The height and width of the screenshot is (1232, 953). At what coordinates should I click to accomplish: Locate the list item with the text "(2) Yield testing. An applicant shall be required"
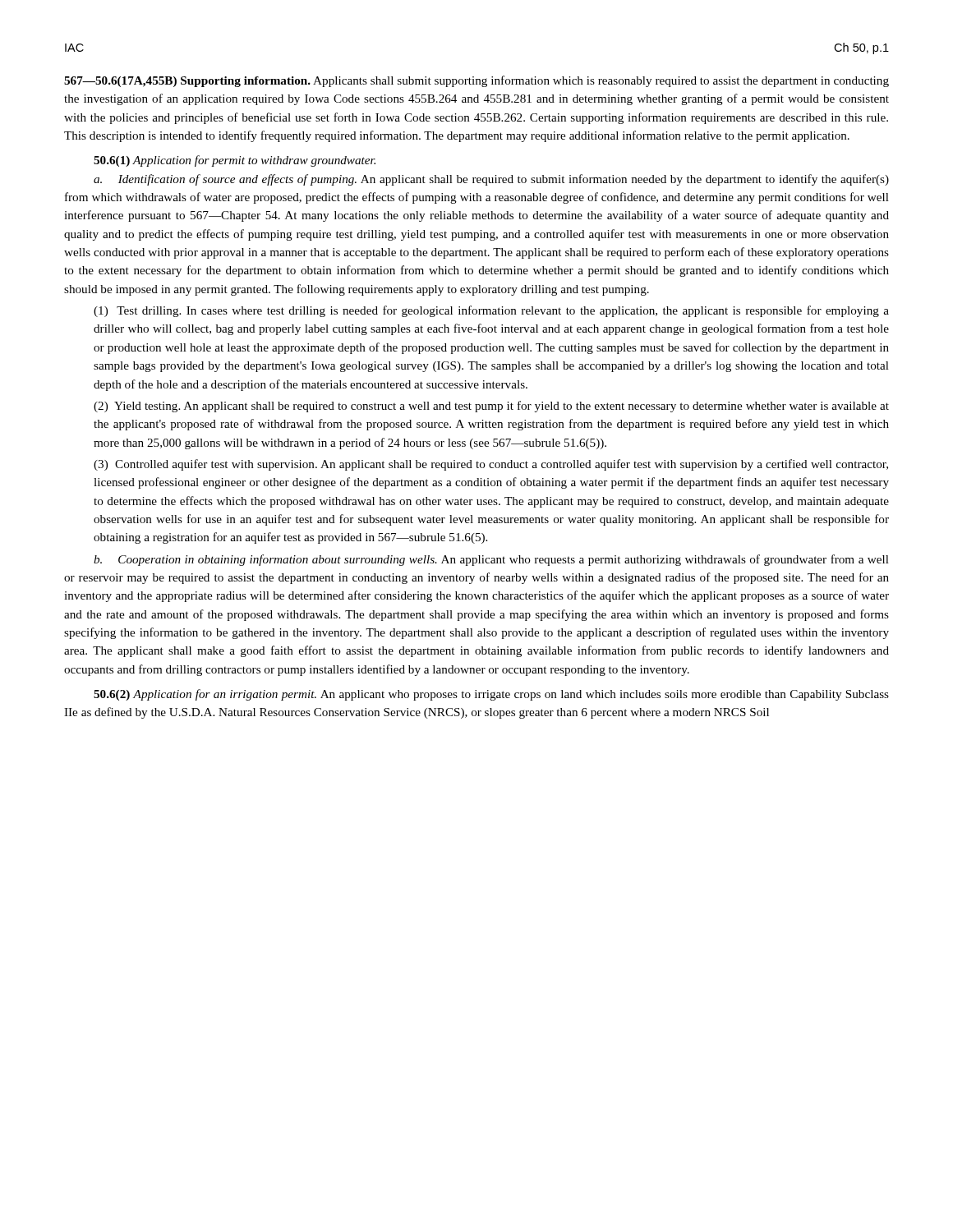[x=491, y=424]
